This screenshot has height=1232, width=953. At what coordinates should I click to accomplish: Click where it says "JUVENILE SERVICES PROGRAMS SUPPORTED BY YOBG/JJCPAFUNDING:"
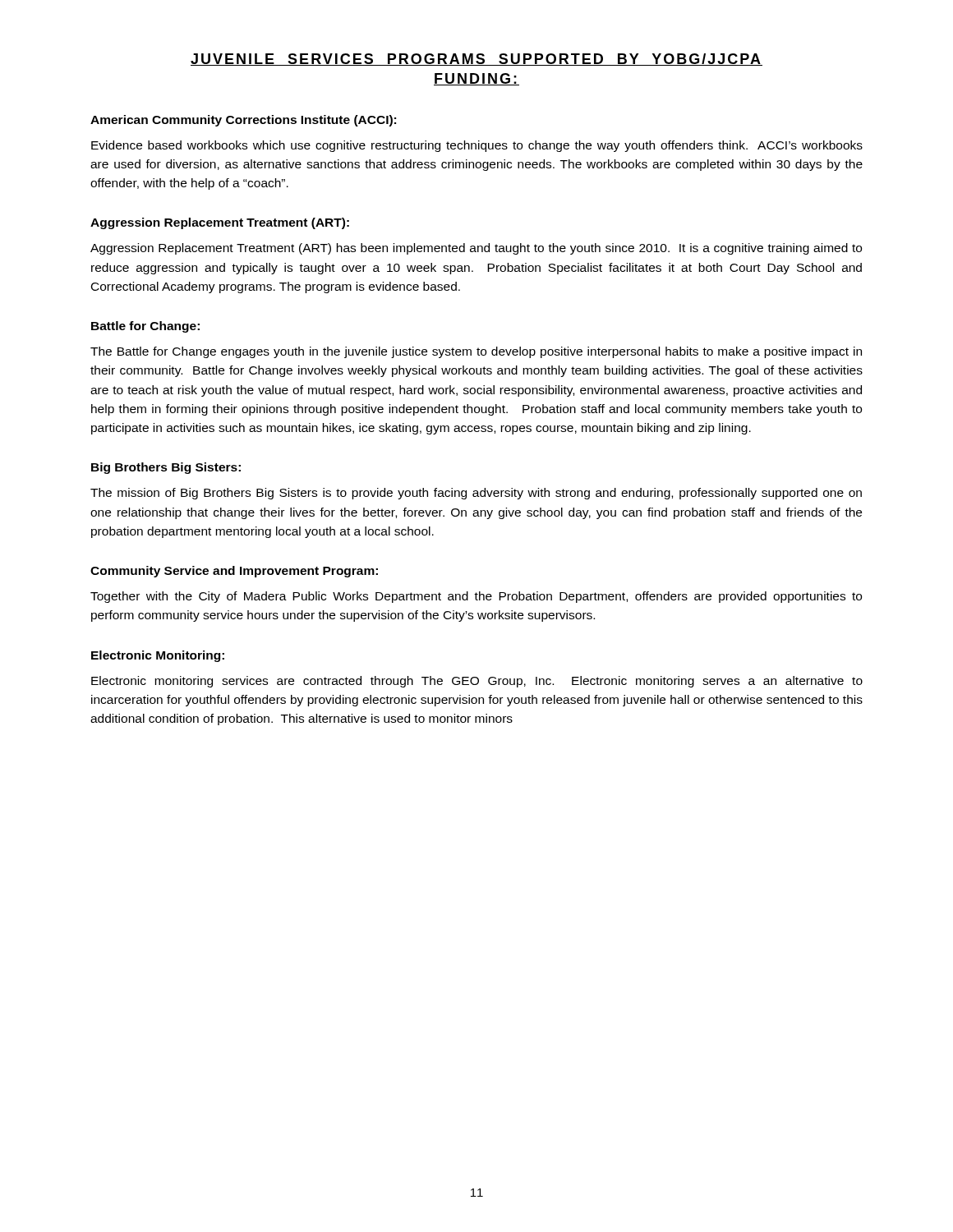pos(476,69)
